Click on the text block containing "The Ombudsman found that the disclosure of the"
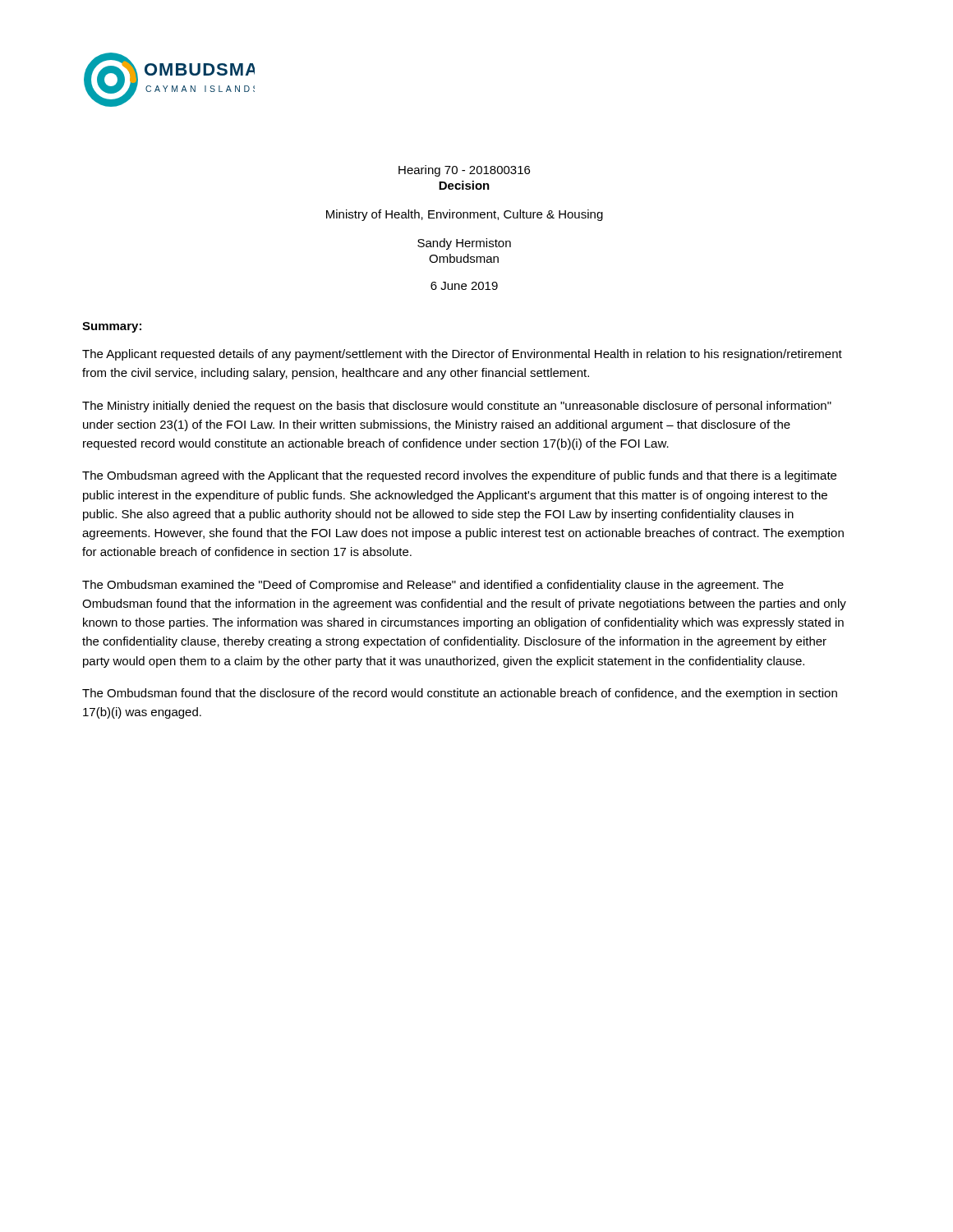This screenshot has height=1232, width=953. coord(460,702)
